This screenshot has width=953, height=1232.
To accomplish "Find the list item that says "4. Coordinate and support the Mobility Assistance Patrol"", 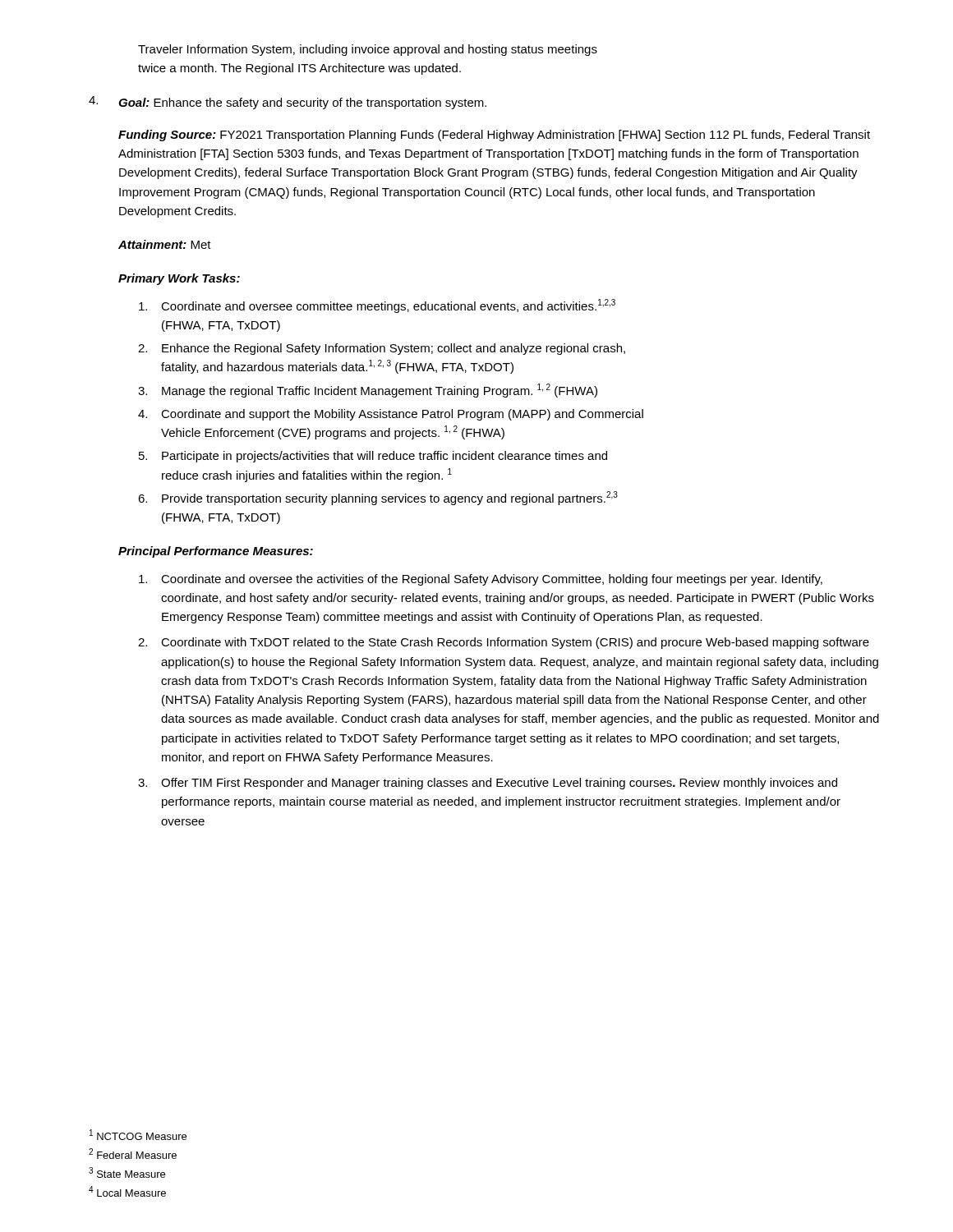I will click(x=513, y=423).
